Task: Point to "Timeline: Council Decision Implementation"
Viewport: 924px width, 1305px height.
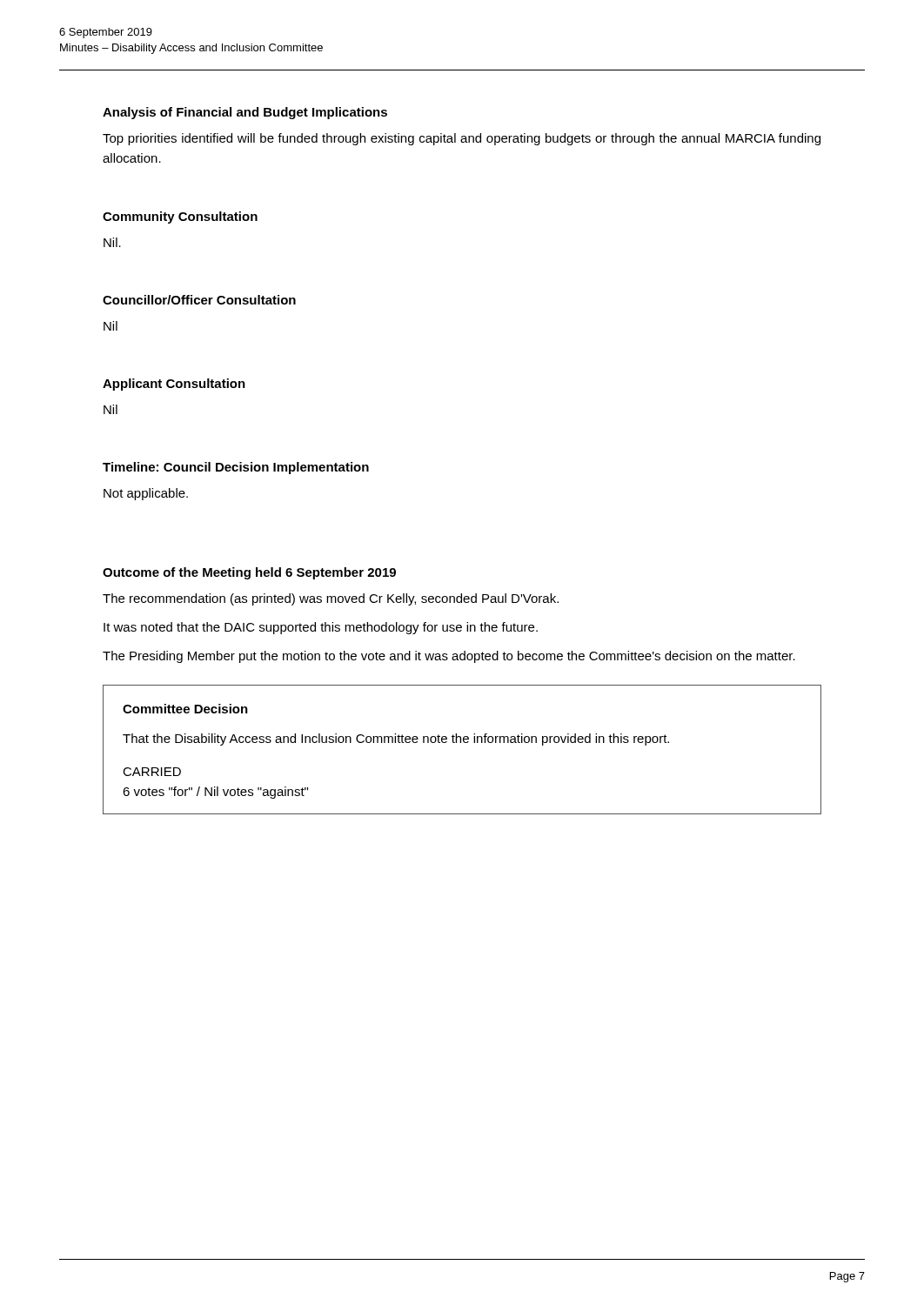Action: coord(236,467)
